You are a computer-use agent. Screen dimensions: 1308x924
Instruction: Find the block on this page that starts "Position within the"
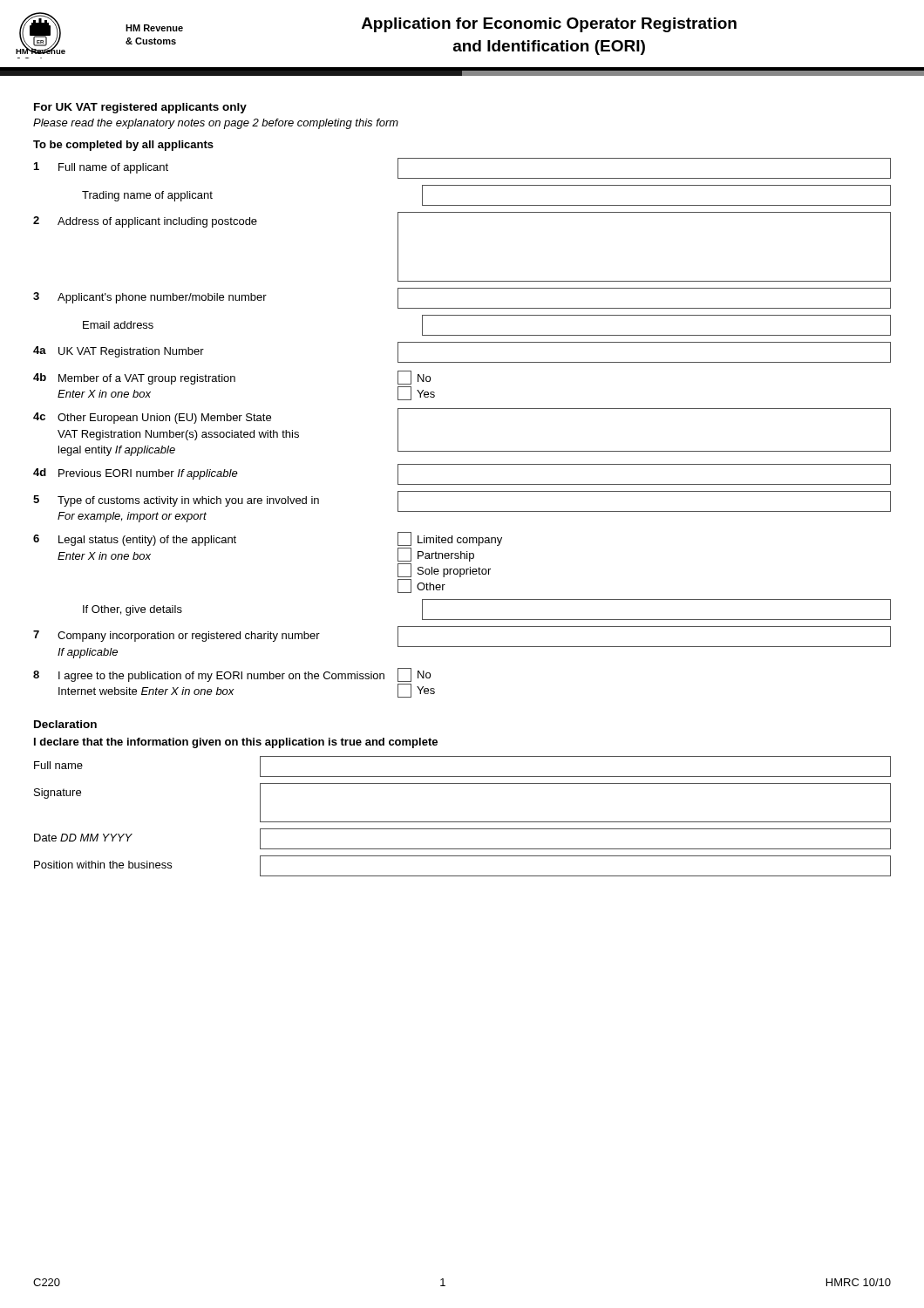(x=462, y=866)
